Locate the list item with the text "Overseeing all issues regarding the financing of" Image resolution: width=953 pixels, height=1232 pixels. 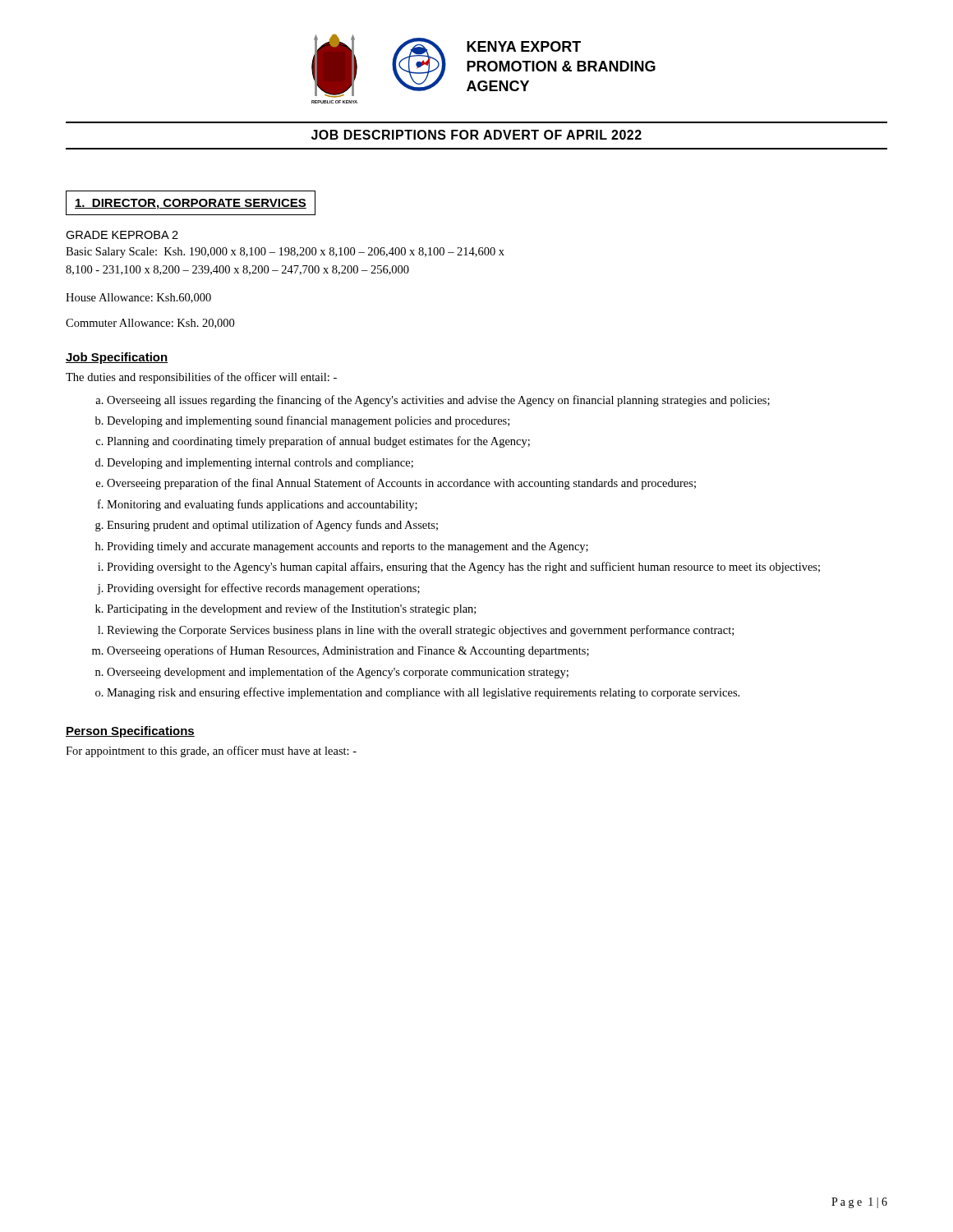tap(439, 400)
